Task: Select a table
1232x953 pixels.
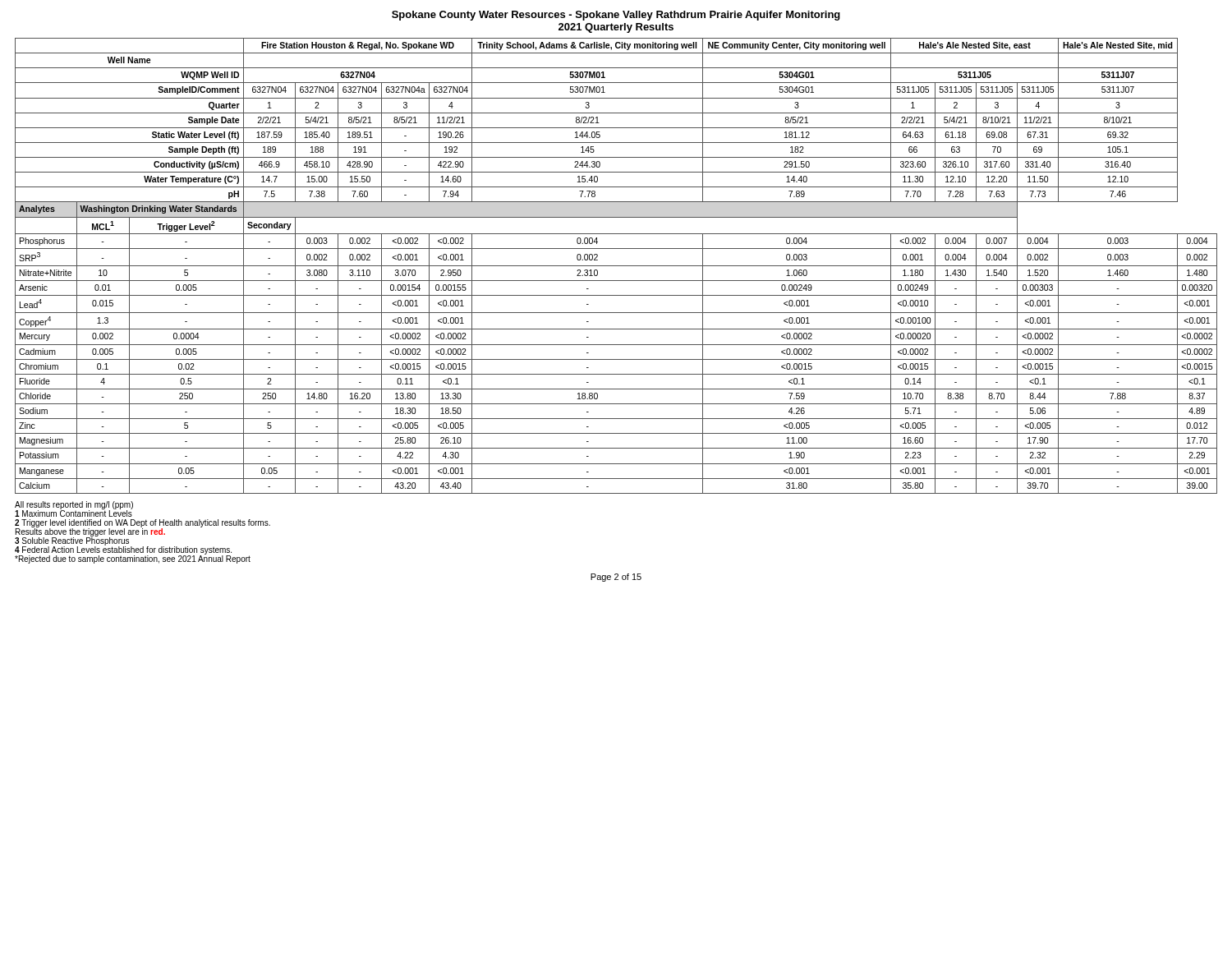Action: pos(616,266)
